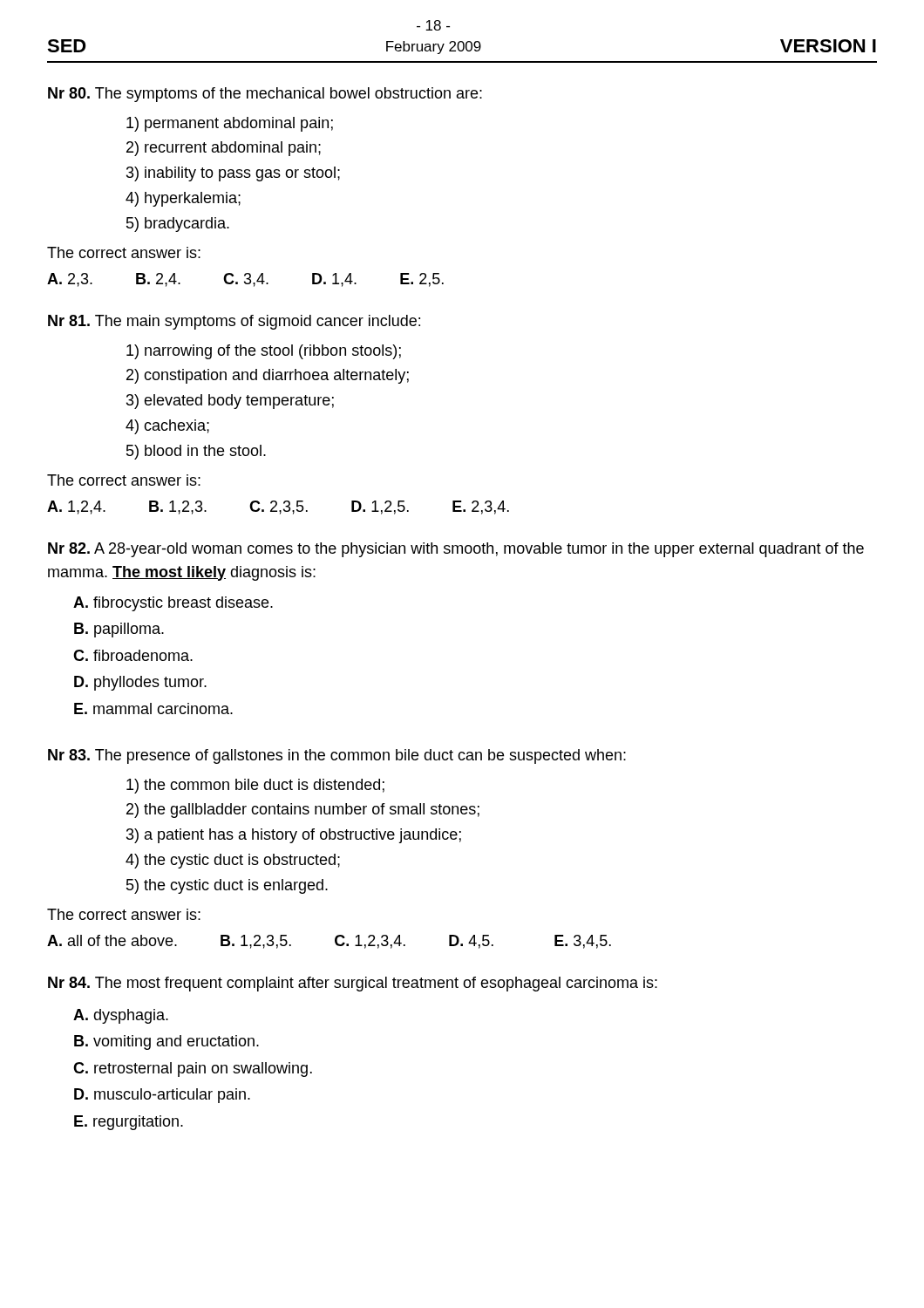Image resolution: width=924 pixels, height=1308 pixels.
Task: Select the text starting "Nr 81. The main symptoms of sigmoid"
Action: [x=234, y=322]
